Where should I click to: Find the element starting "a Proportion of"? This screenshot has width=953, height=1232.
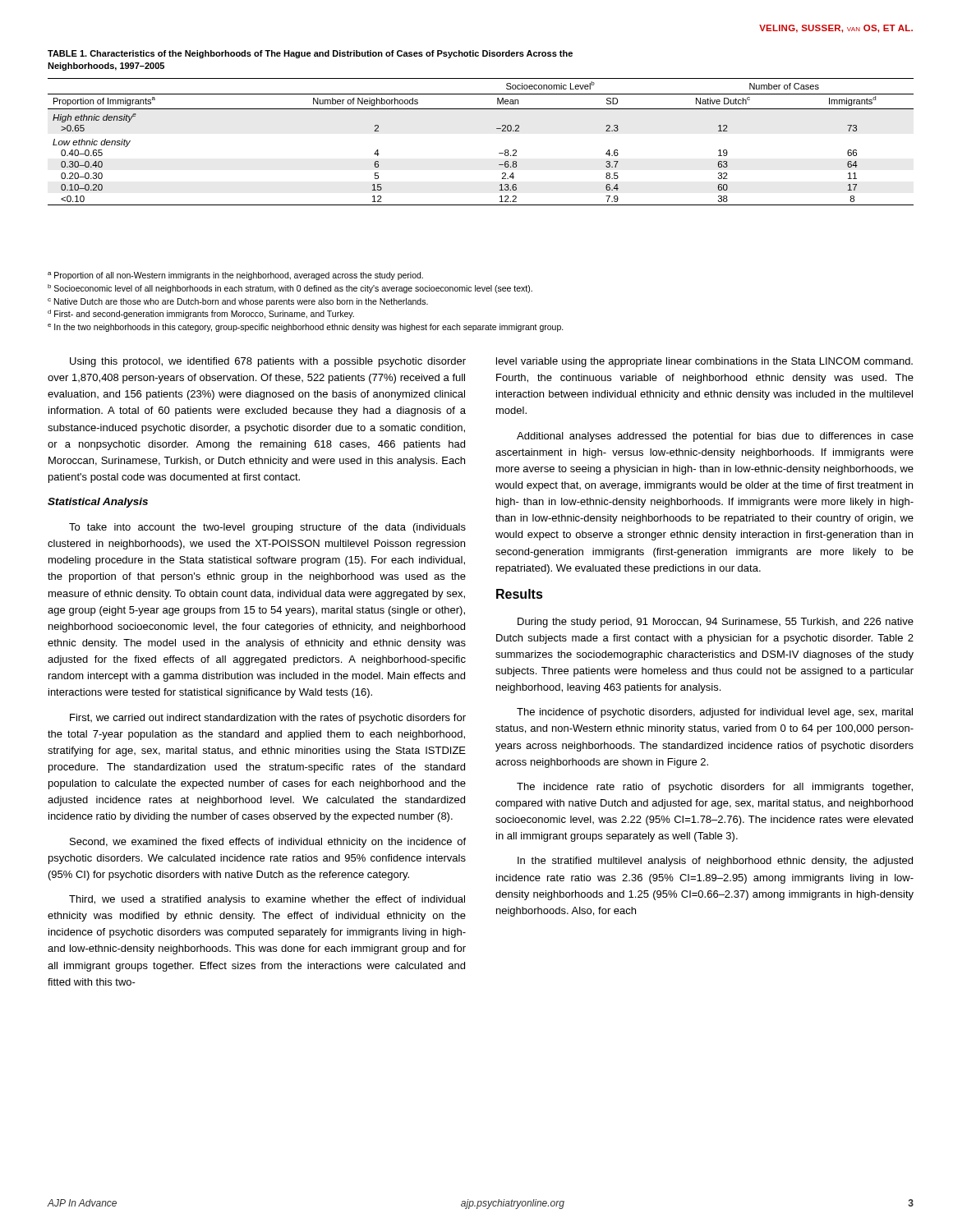[x=236, y=275]
